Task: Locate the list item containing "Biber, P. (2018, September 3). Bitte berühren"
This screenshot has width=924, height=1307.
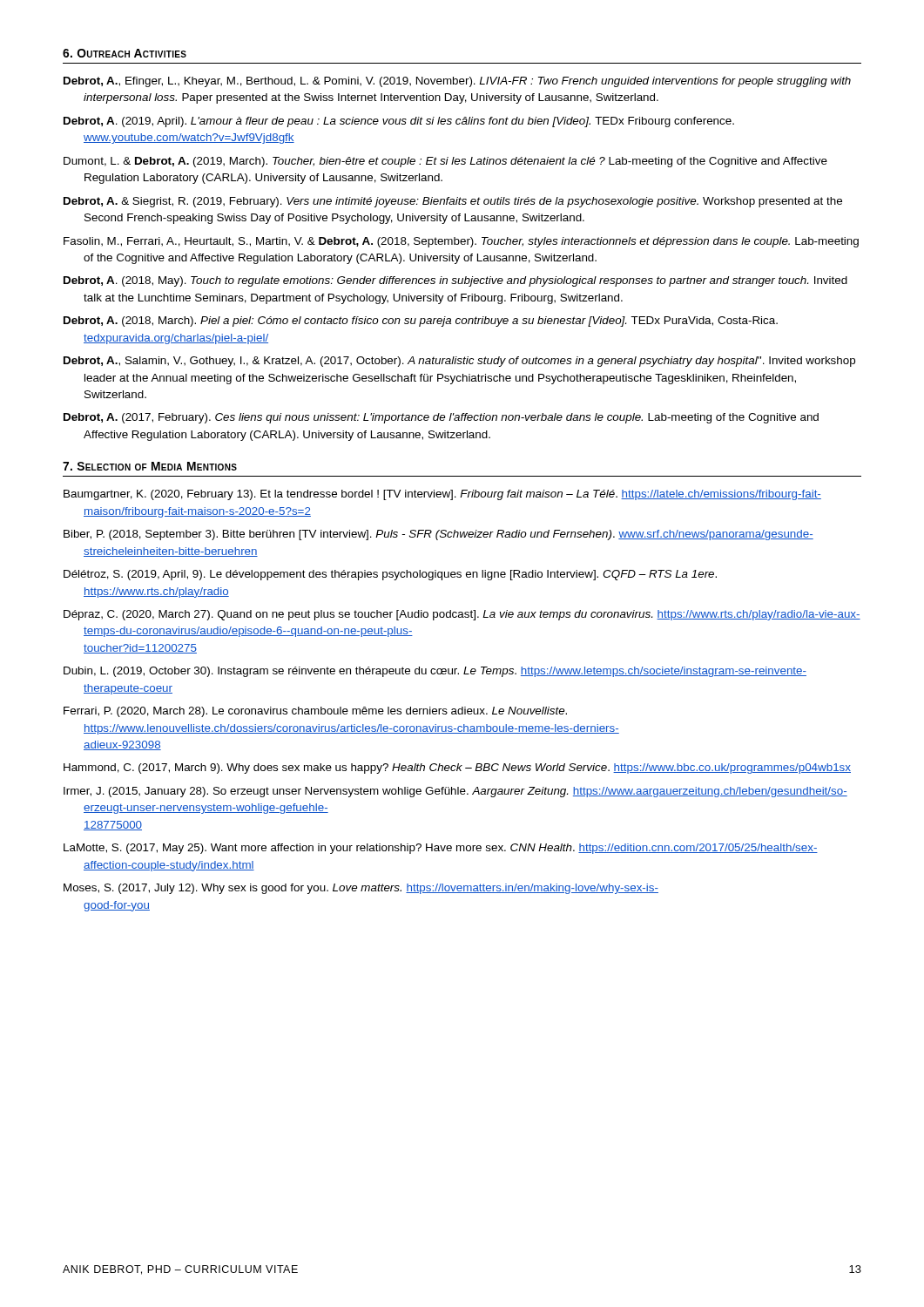Action: click(438, 542)
